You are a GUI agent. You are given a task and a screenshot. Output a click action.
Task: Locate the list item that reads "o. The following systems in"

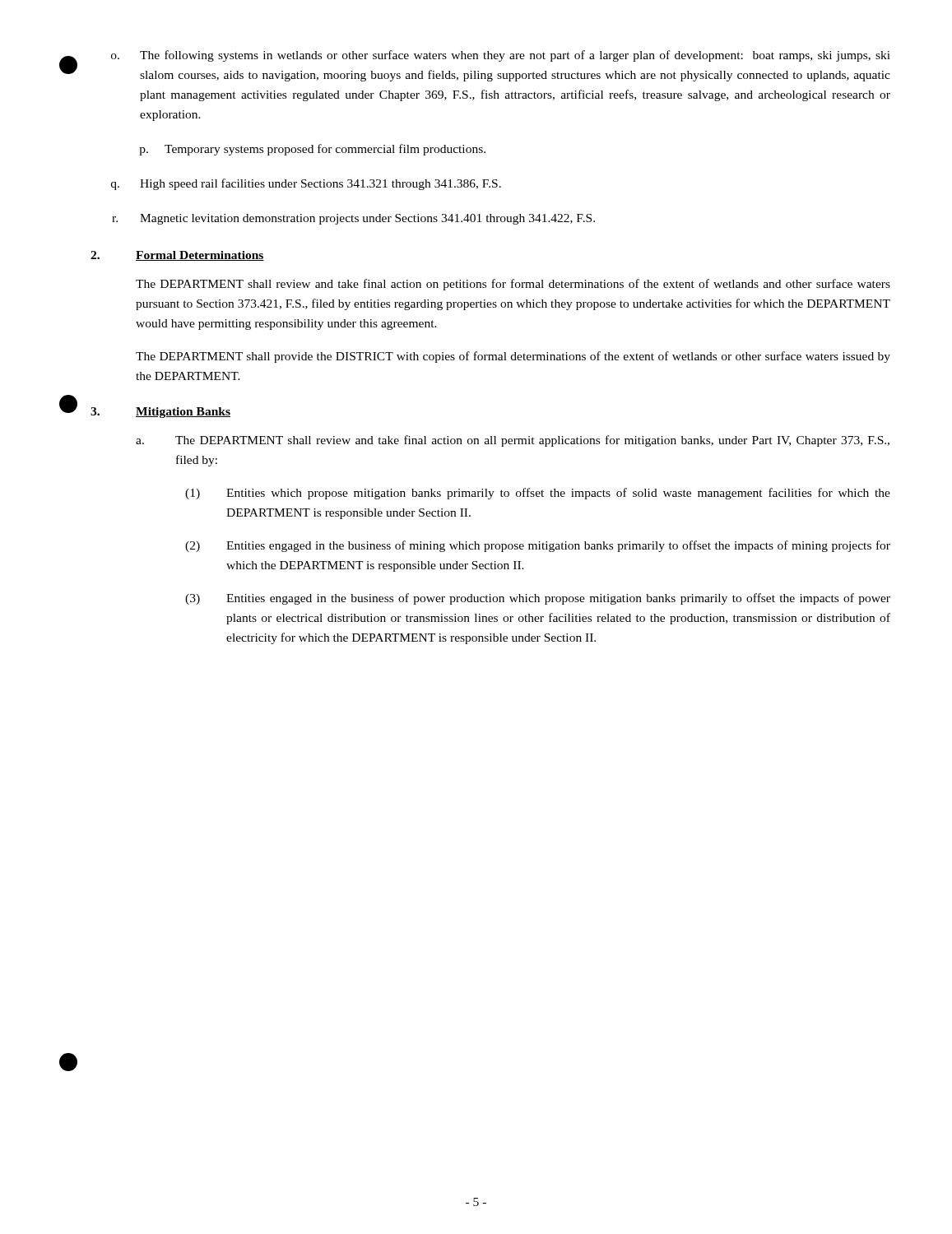[x=490, y=85]
